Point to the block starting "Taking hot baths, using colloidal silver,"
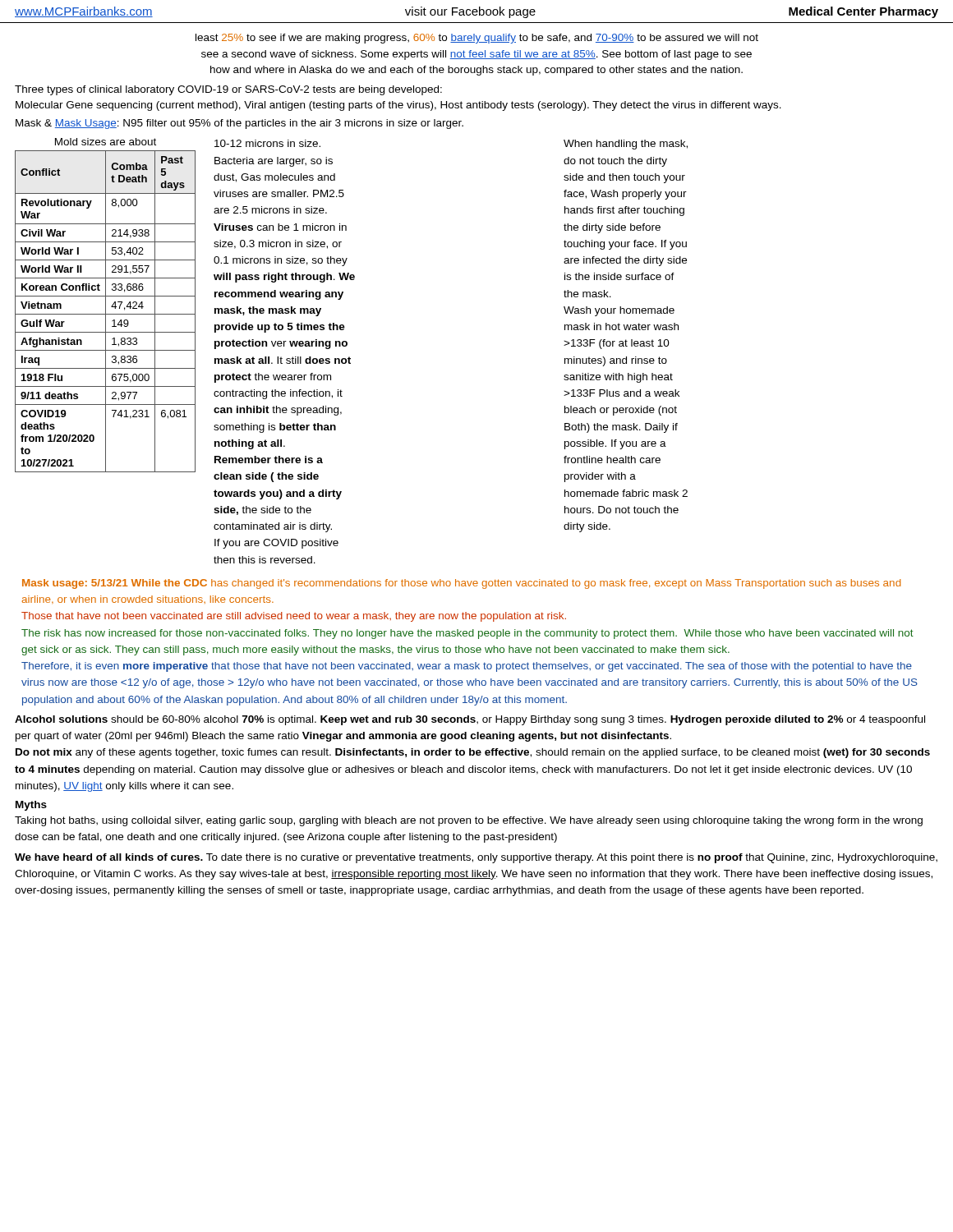953x1232 pixels. click(x=469, y=829)
